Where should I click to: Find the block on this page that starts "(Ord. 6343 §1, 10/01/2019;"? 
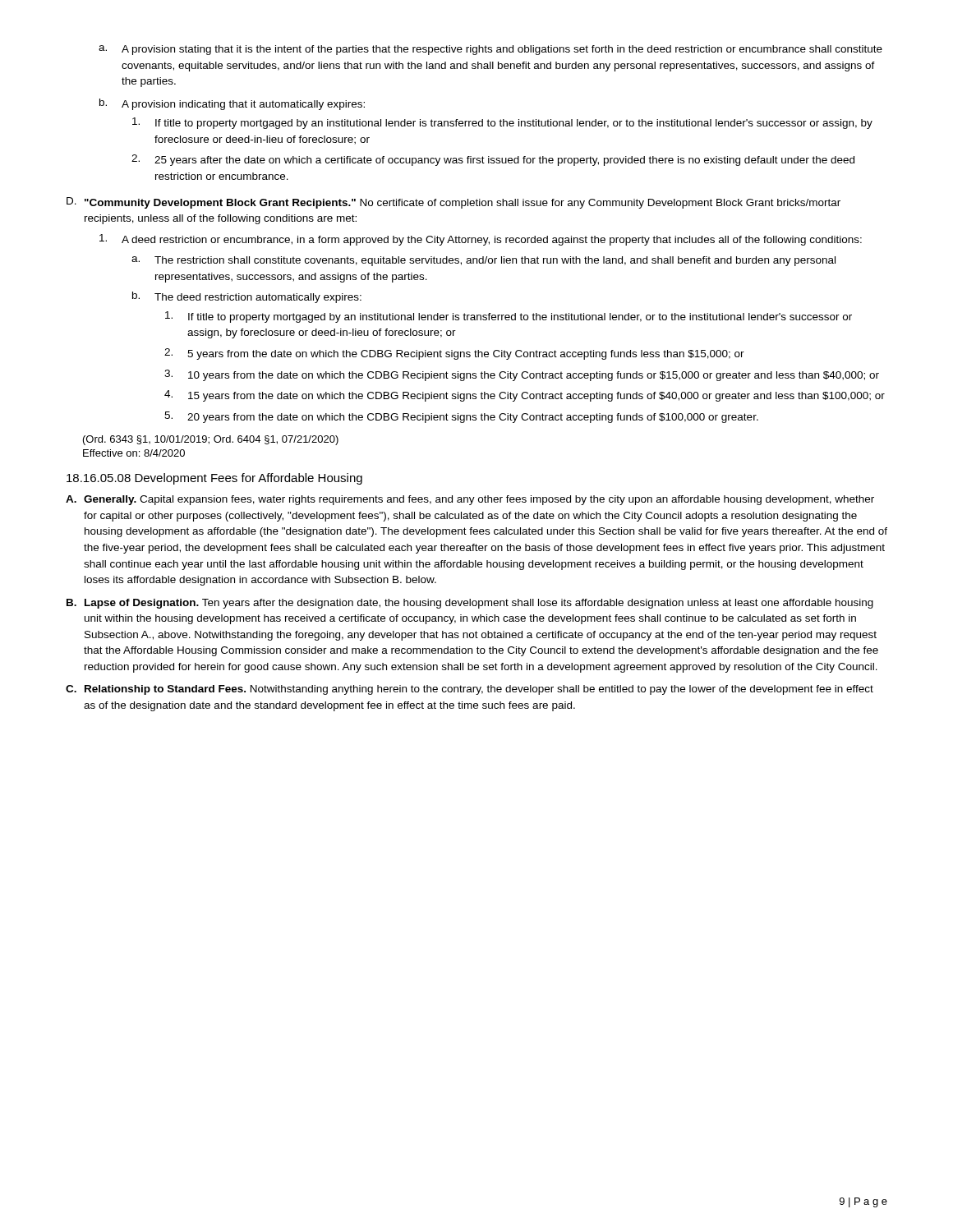(210, 439)
